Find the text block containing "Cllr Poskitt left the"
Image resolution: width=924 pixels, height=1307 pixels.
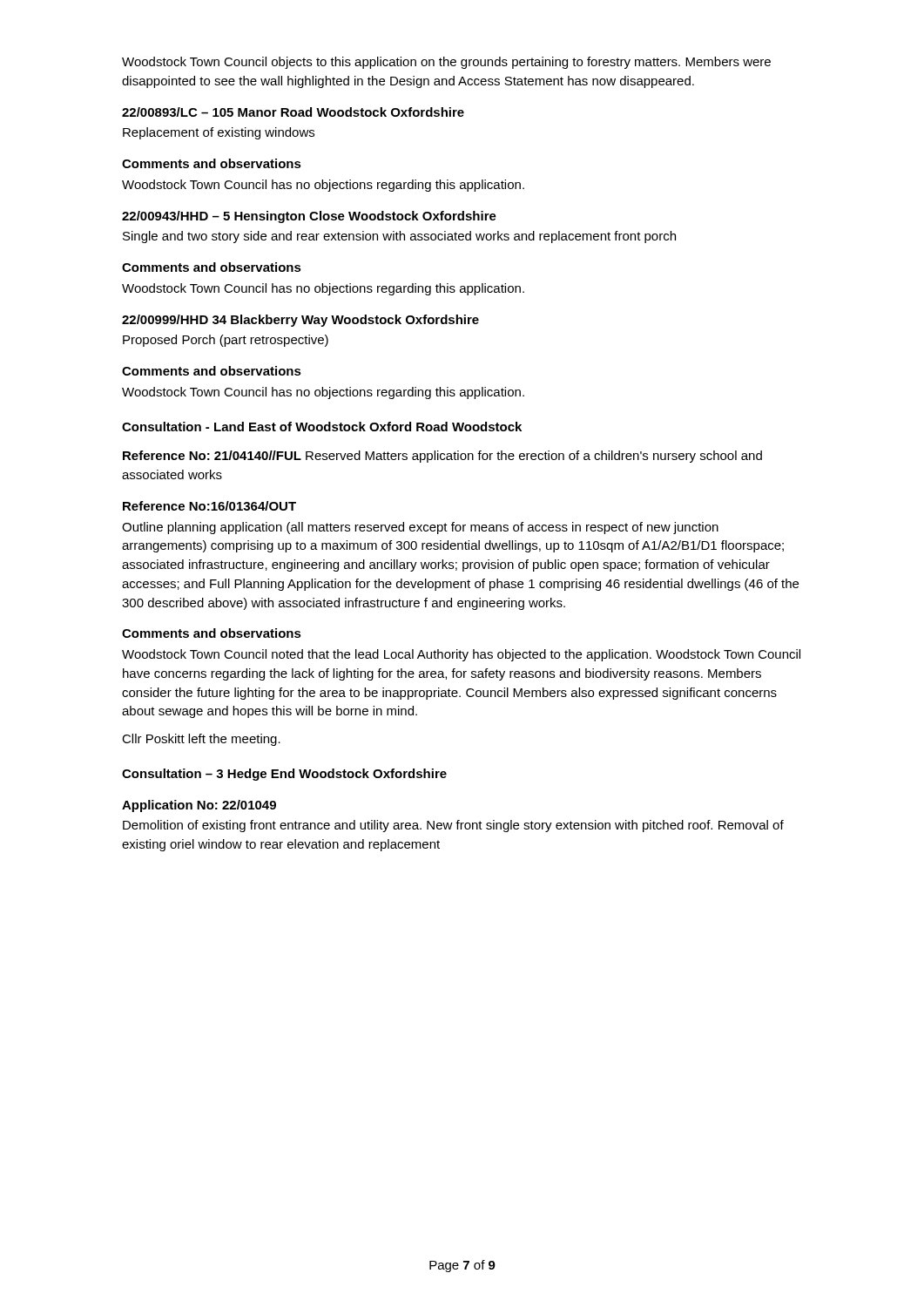pos(201,740)
